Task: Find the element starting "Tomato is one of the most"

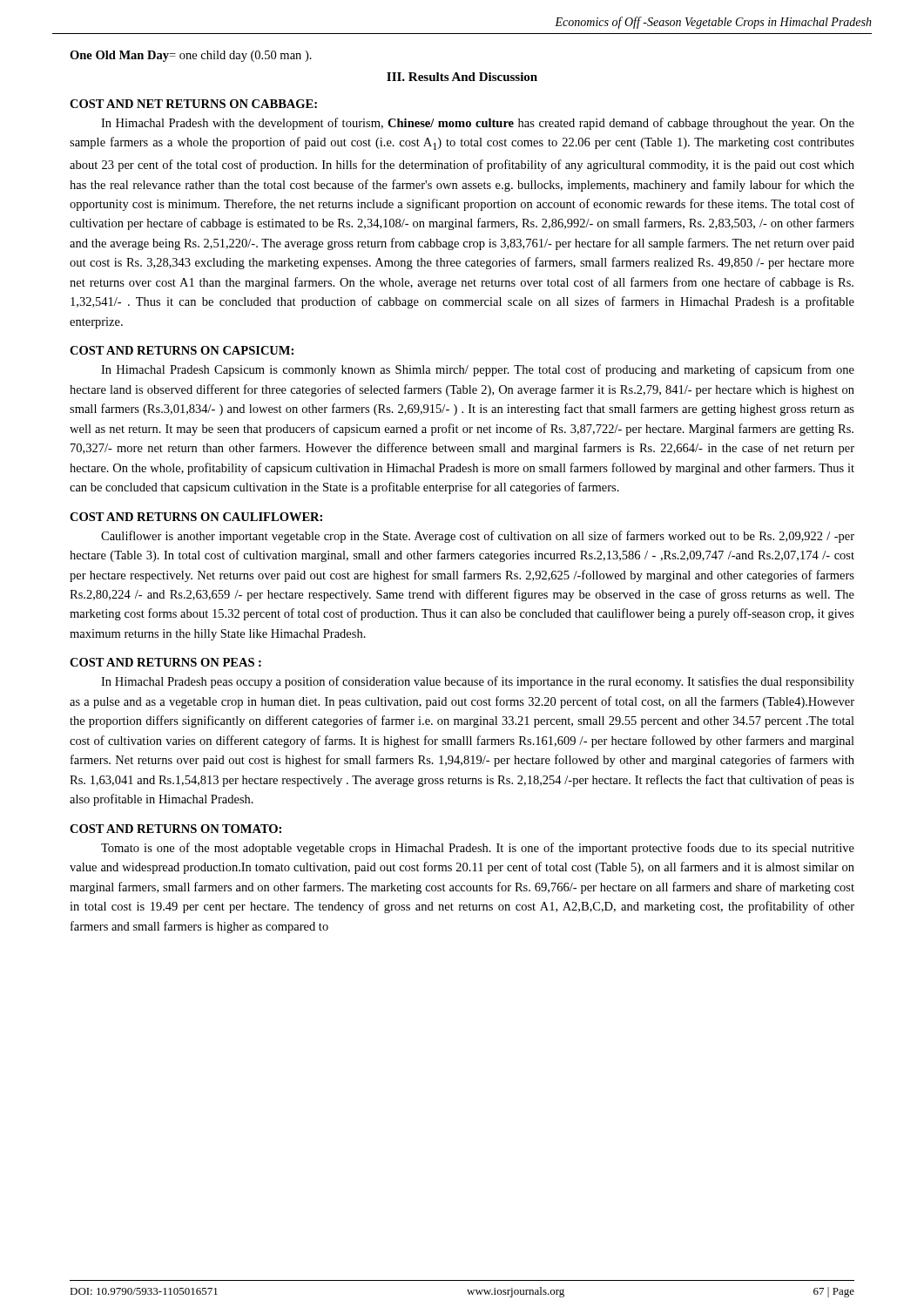Action: point(462,887)
